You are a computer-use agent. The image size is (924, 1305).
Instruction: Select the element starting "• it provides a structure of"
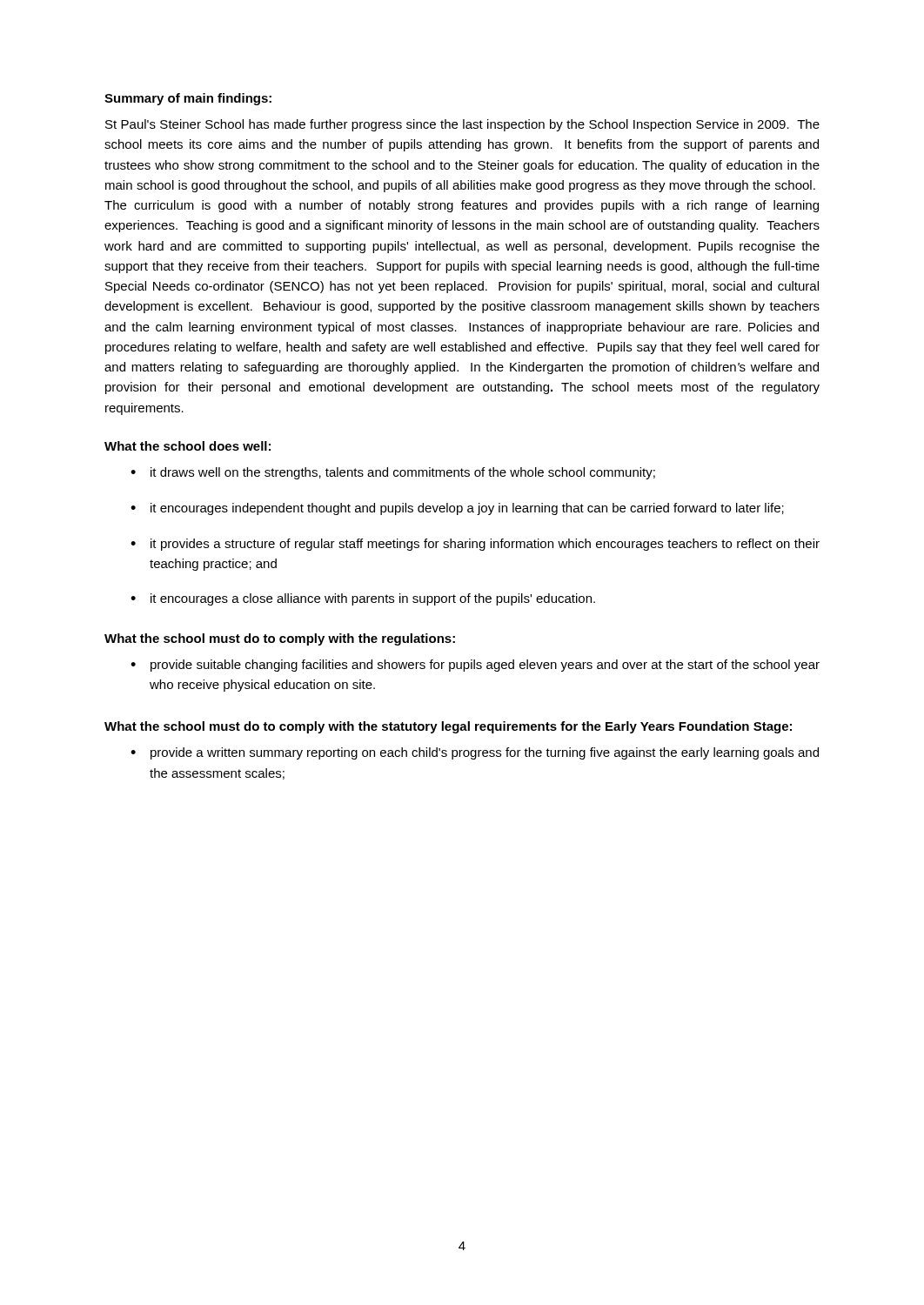(x=475, y=554)
